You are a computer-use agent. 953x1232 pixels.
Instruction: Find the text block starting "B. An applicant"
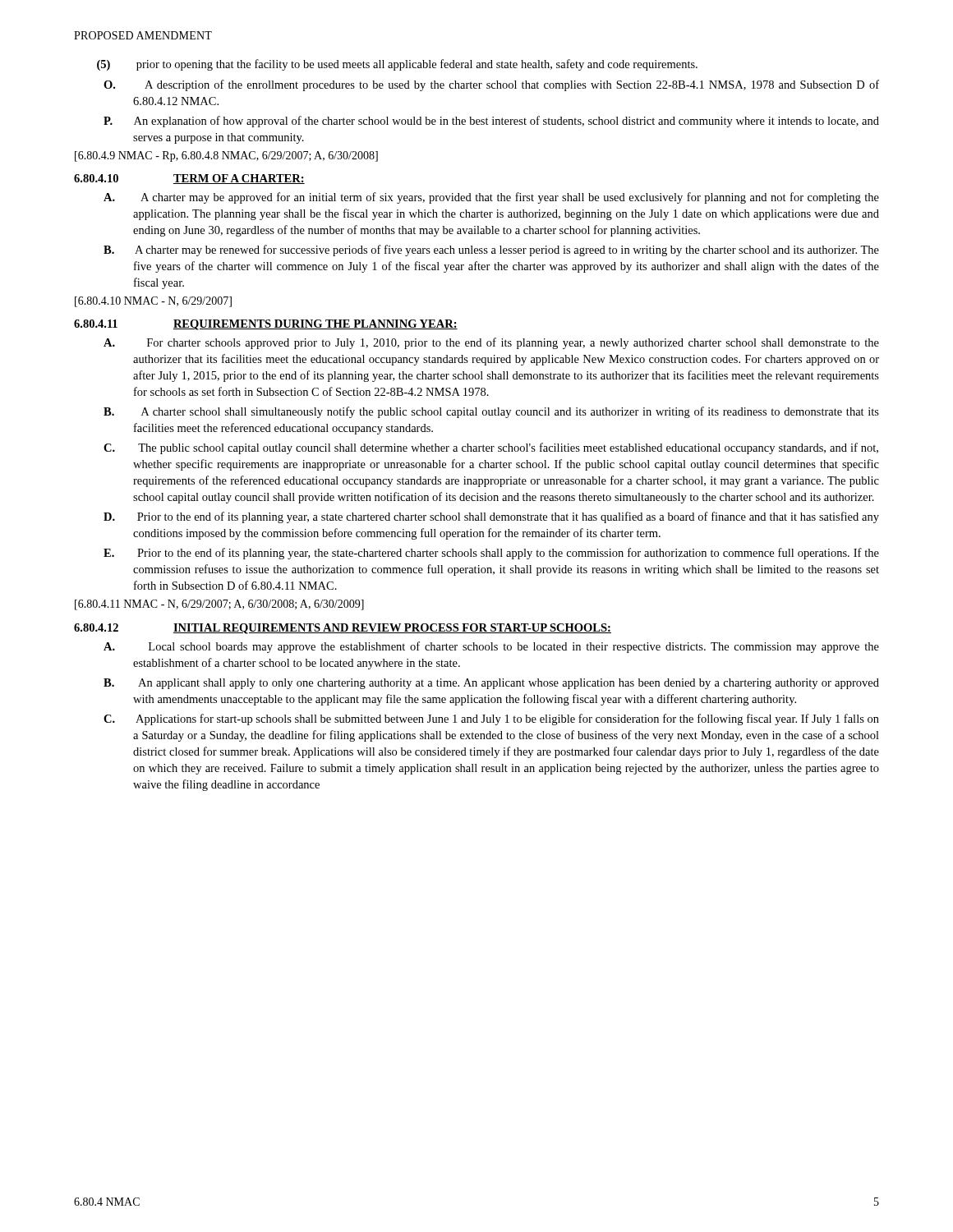pos(491,690)
